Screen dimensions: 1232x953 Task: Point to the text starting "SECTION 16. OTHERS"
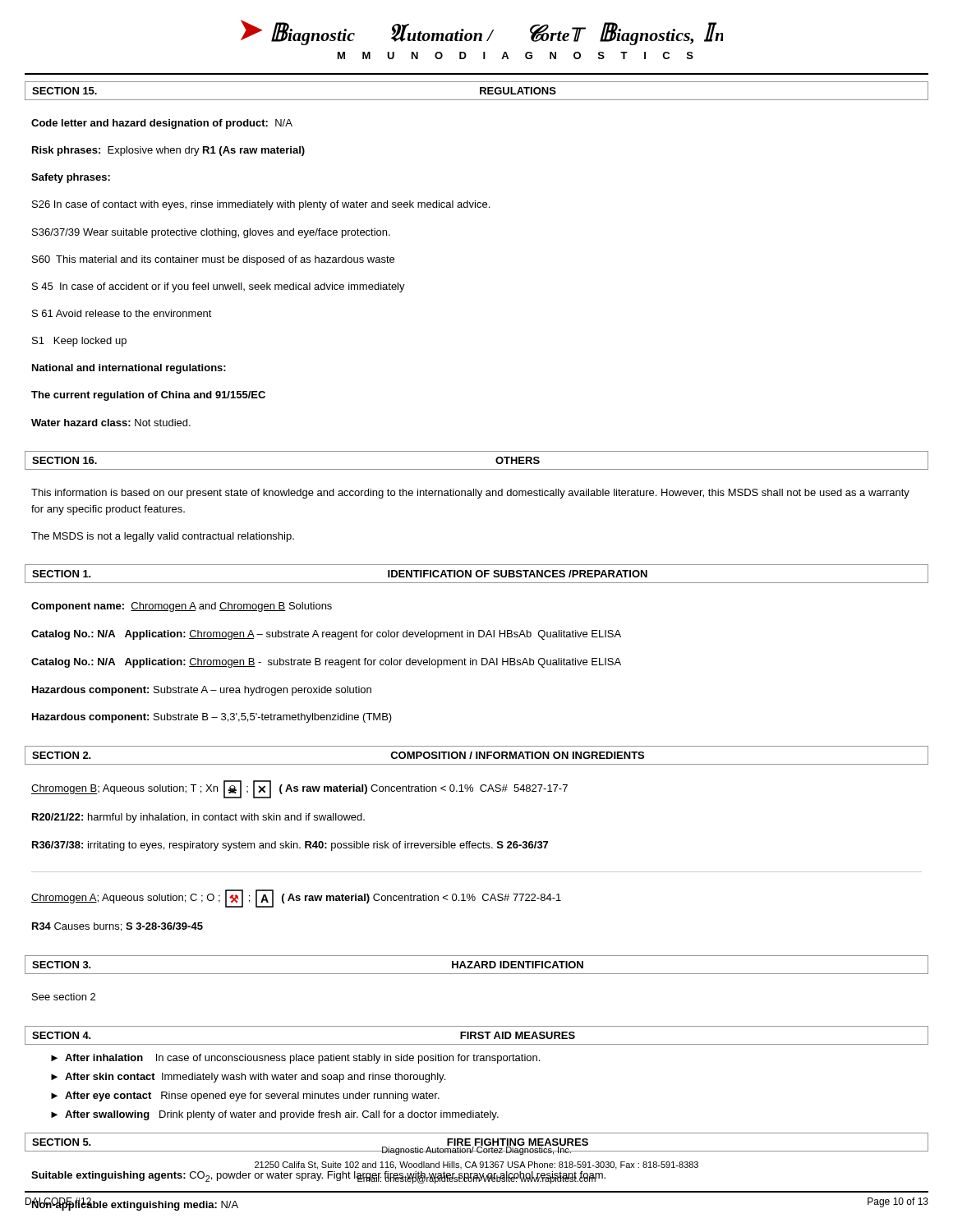[476, 460]
